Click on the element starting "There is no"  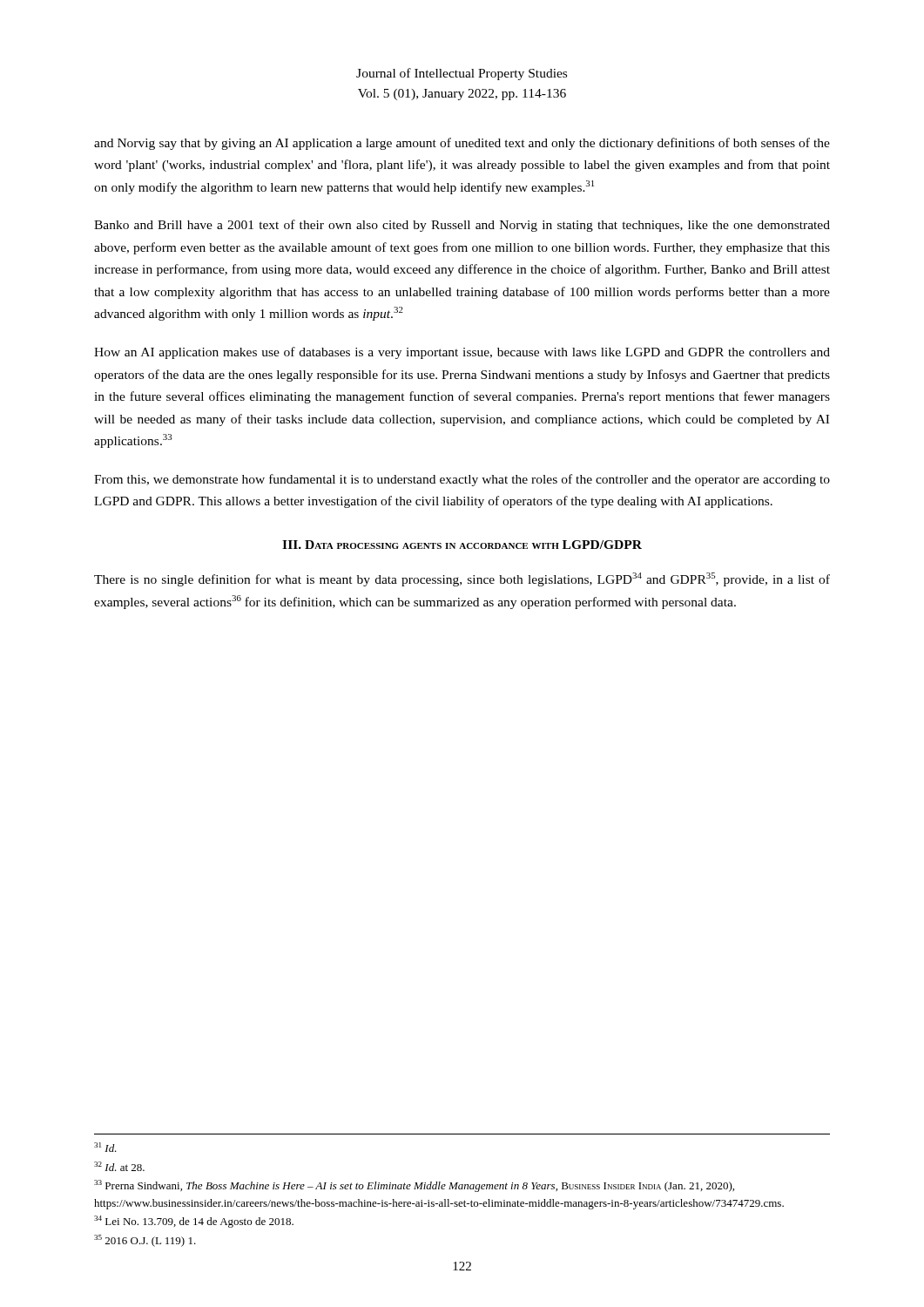(462, 589)
